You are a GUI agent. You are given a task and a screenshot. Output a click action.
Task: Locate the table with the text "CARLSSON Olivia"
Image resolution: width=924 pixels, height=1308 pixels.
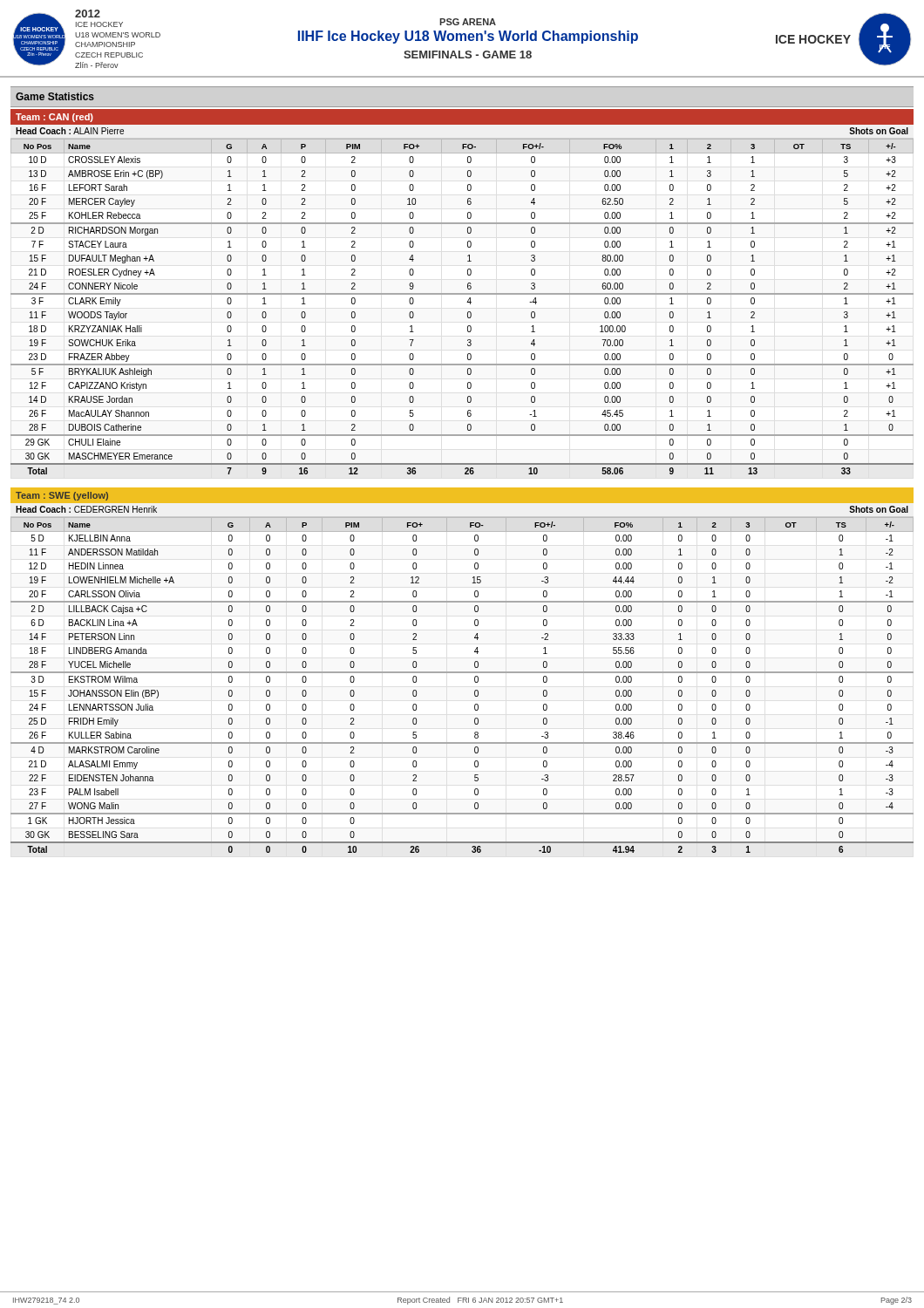click(462, 687)
